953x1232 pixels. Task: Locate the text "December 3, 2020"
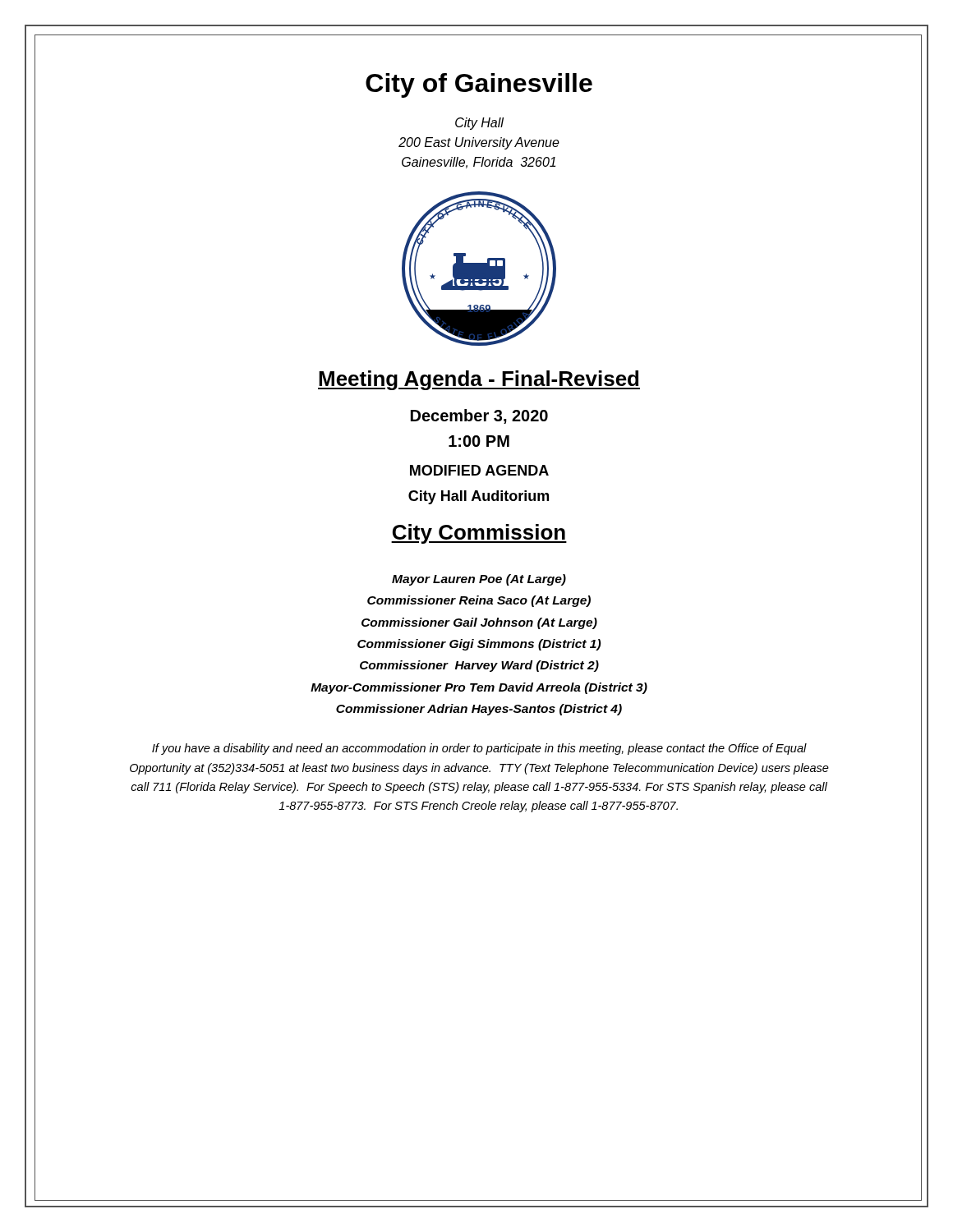479,416
